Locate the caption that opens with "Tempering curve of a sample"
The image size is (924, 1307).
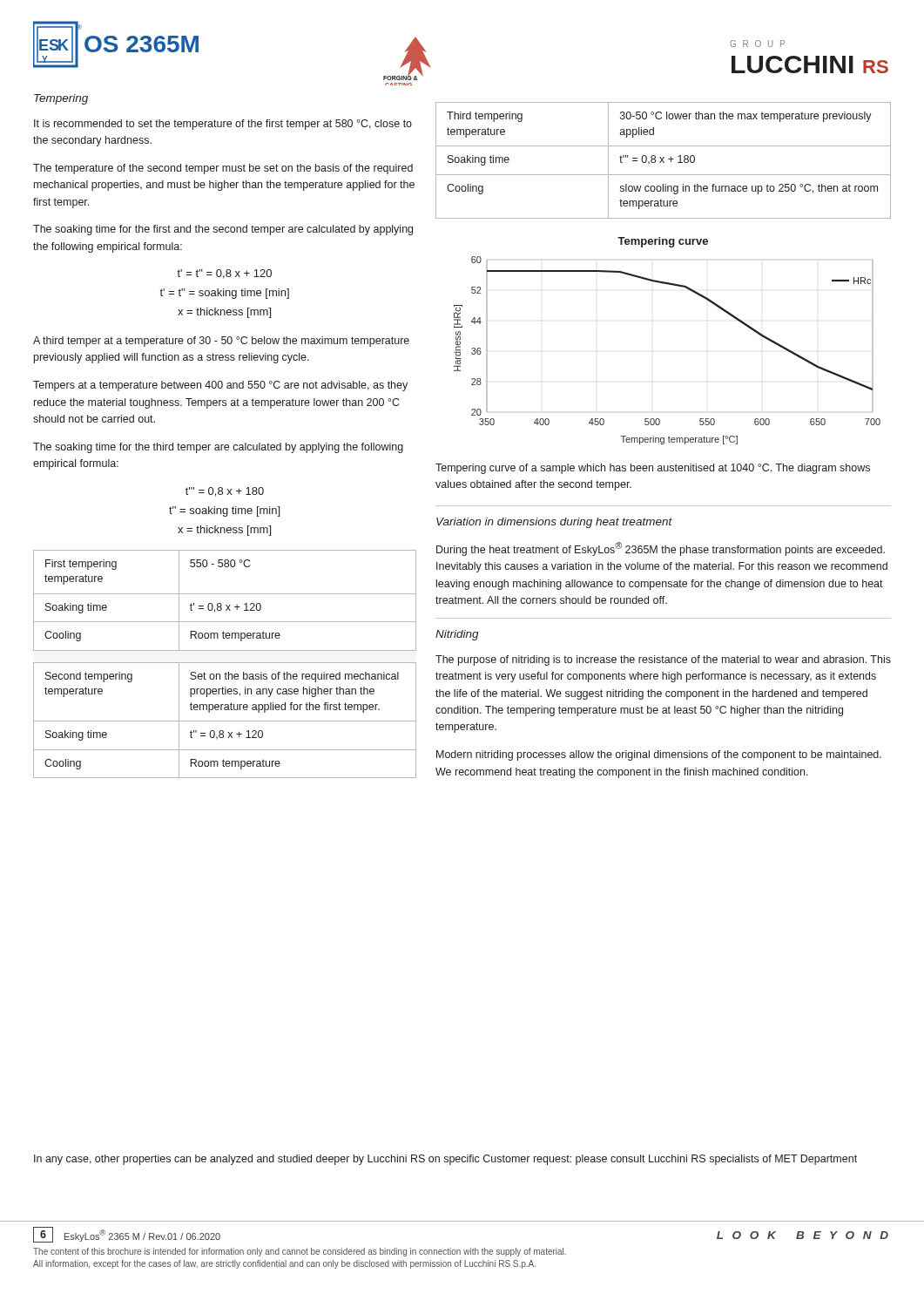tap(663, 477)
